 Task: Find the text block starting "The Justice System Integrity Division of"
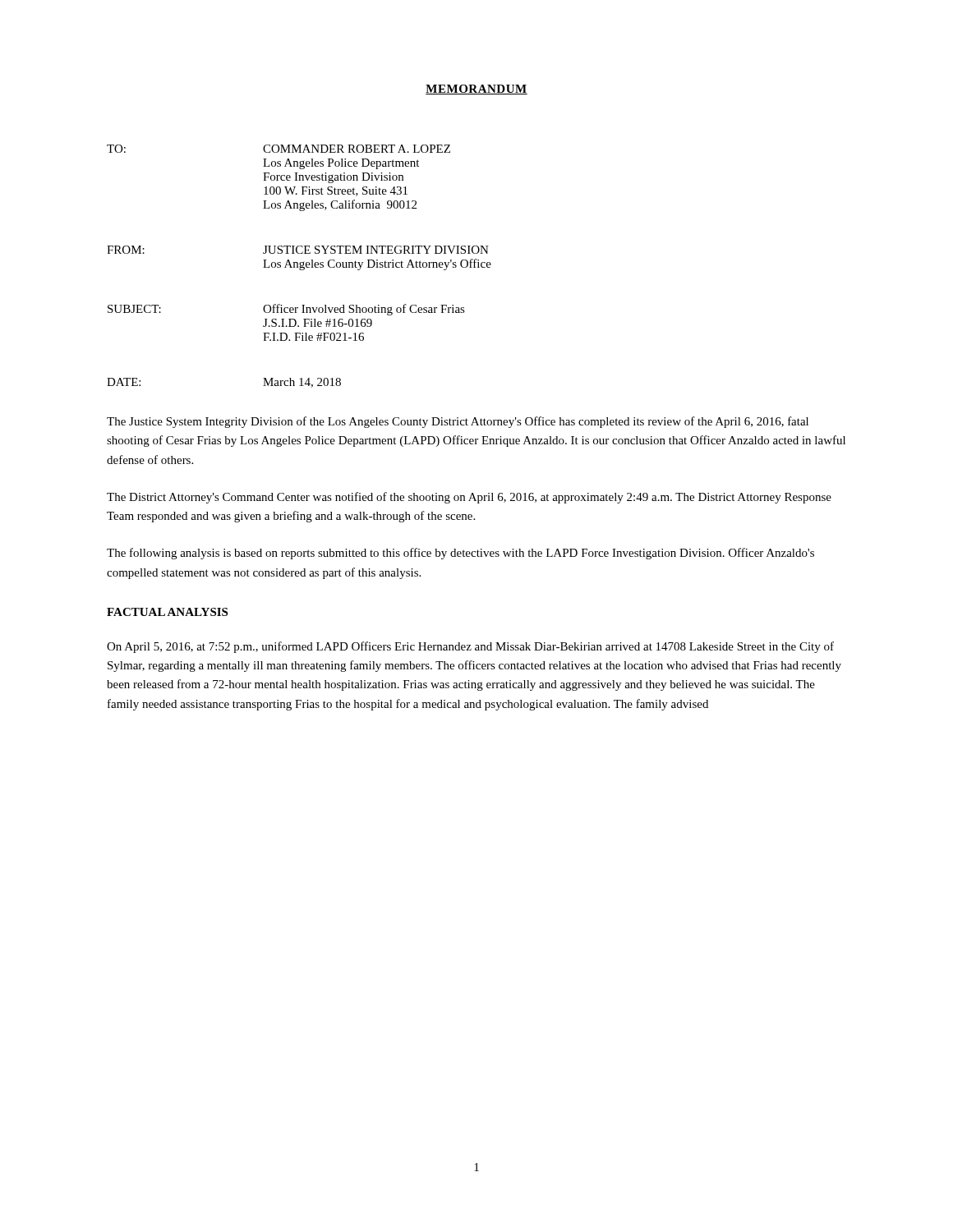476,440
